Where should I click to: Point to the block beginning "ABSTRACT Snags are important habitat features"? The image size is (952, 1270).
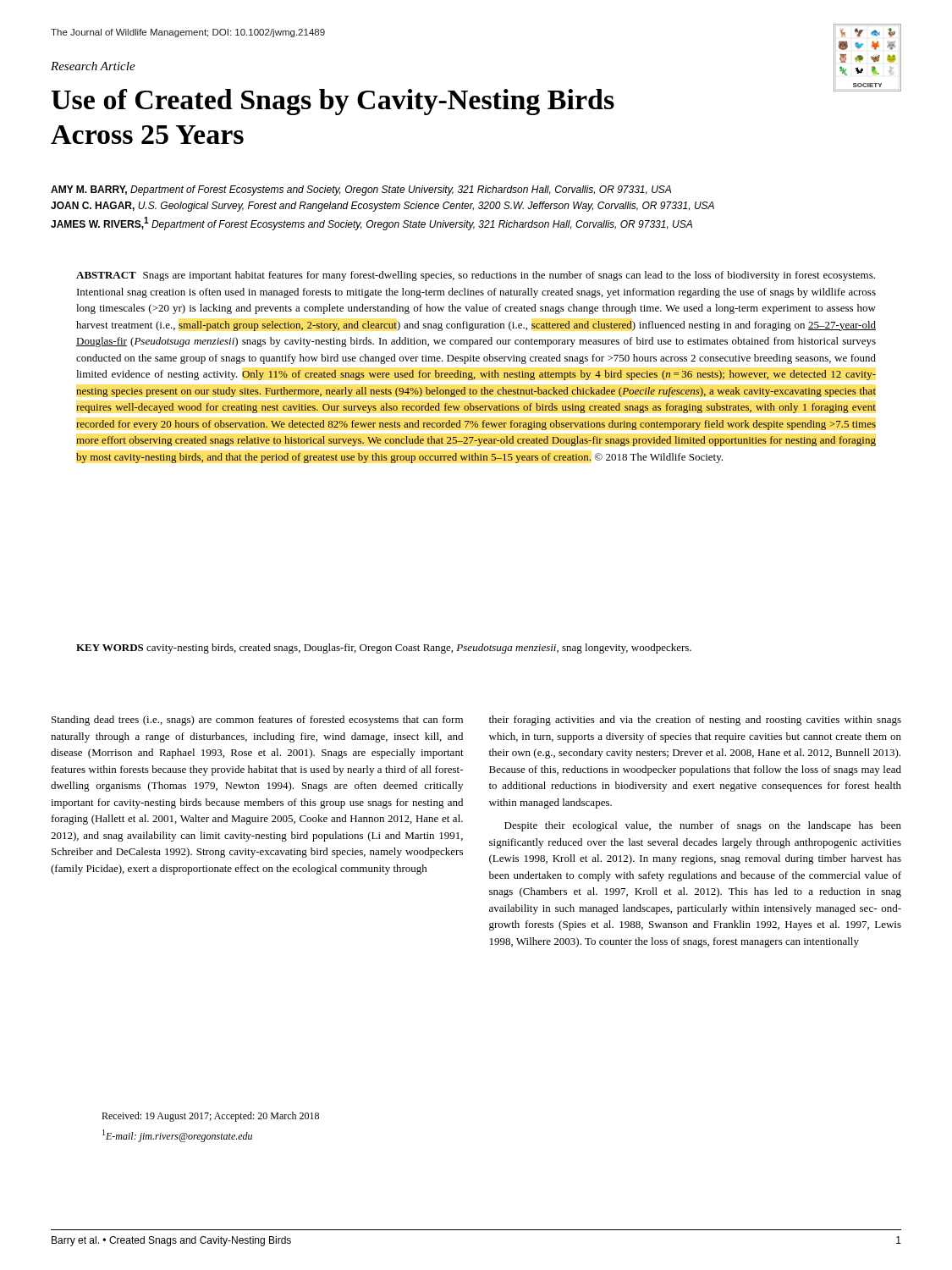pyautogui.click(x=476, y=366)
